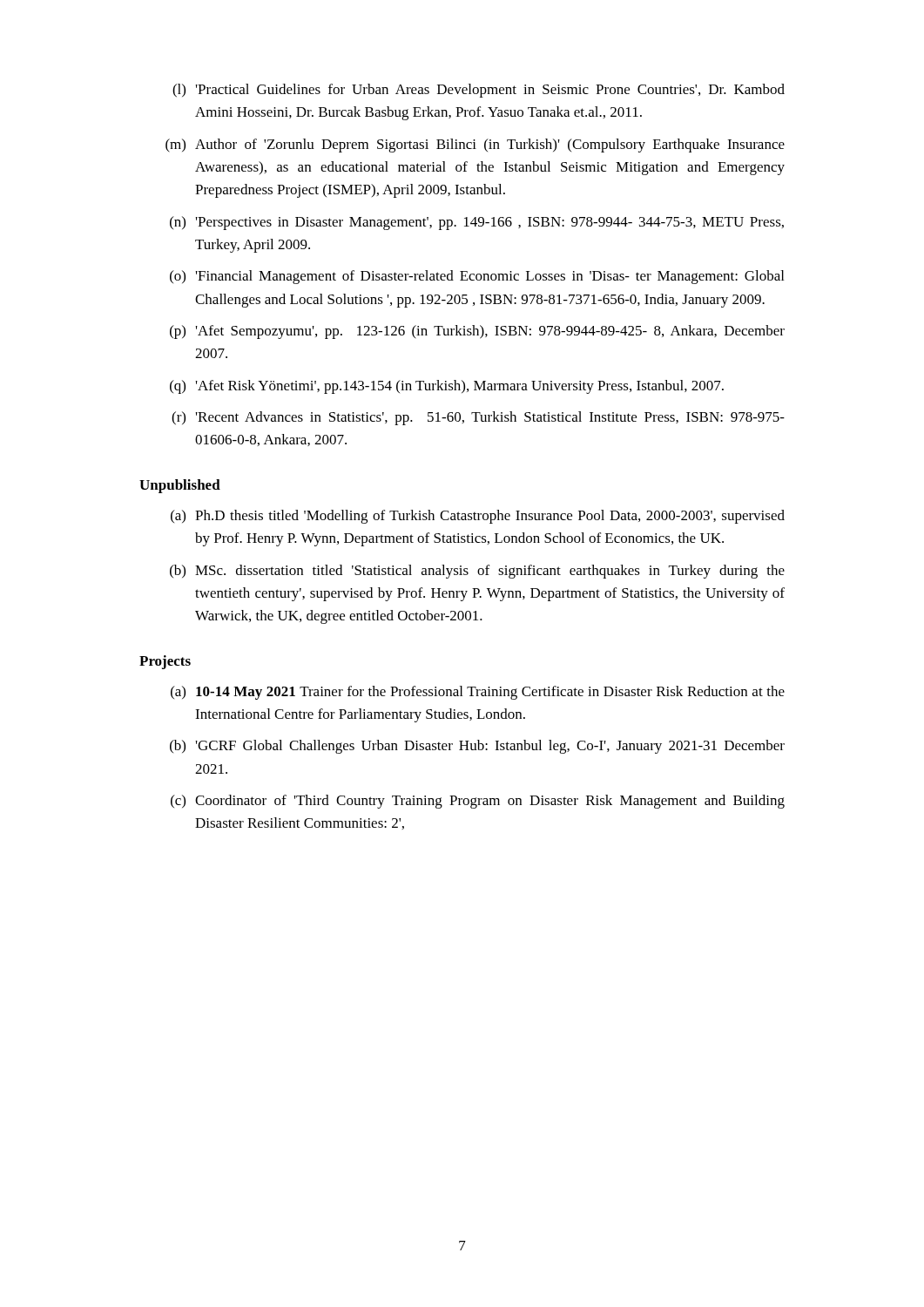
Task: Find the text block starting "(b) 'GCRF Global Challenges Urban Disaster Hub: Istanbul"
Action: point(462,758)
